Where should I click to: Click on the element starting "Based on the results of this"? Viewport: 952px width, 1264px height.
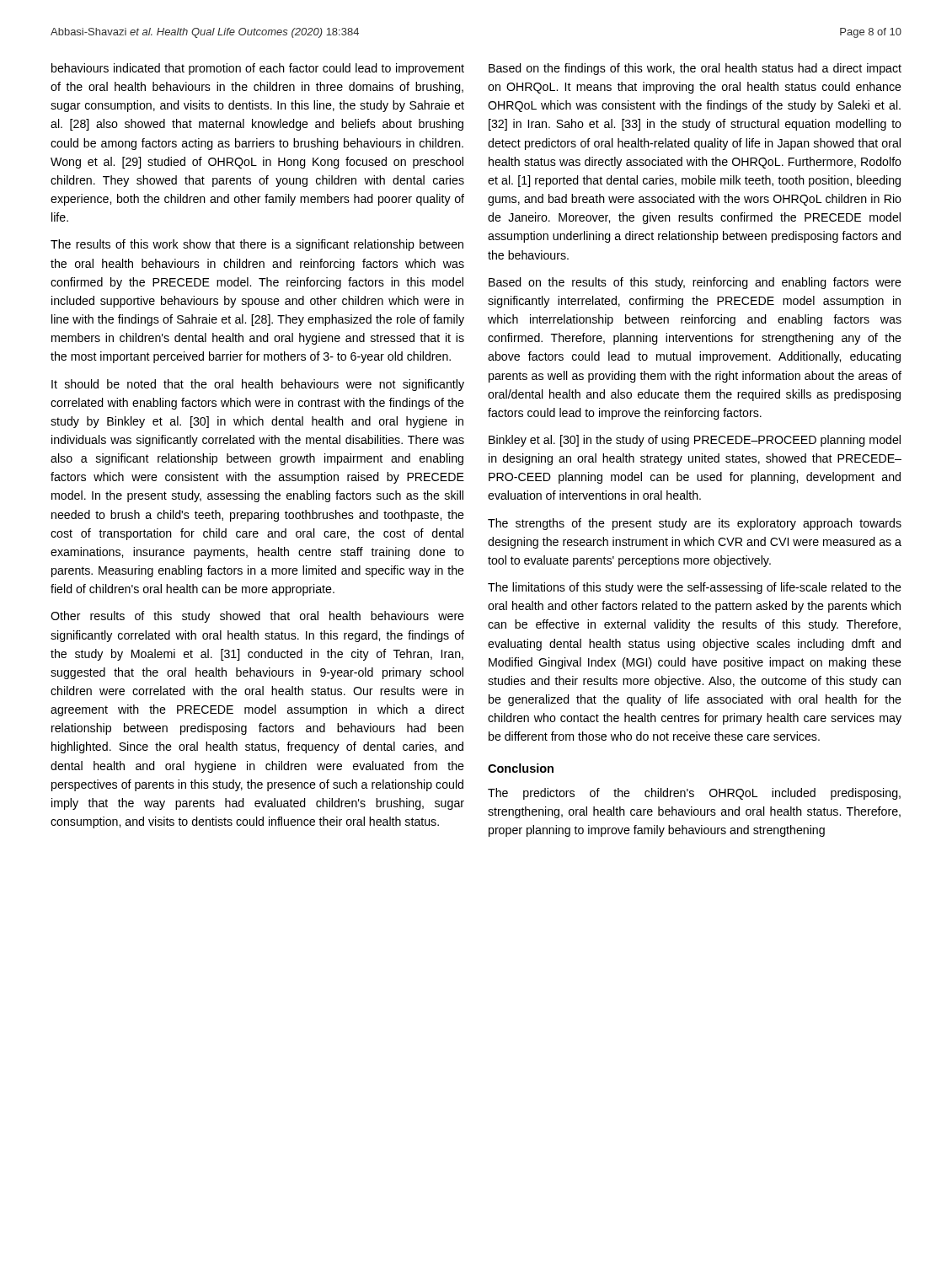pyautogui.click(x=695, y=347)
